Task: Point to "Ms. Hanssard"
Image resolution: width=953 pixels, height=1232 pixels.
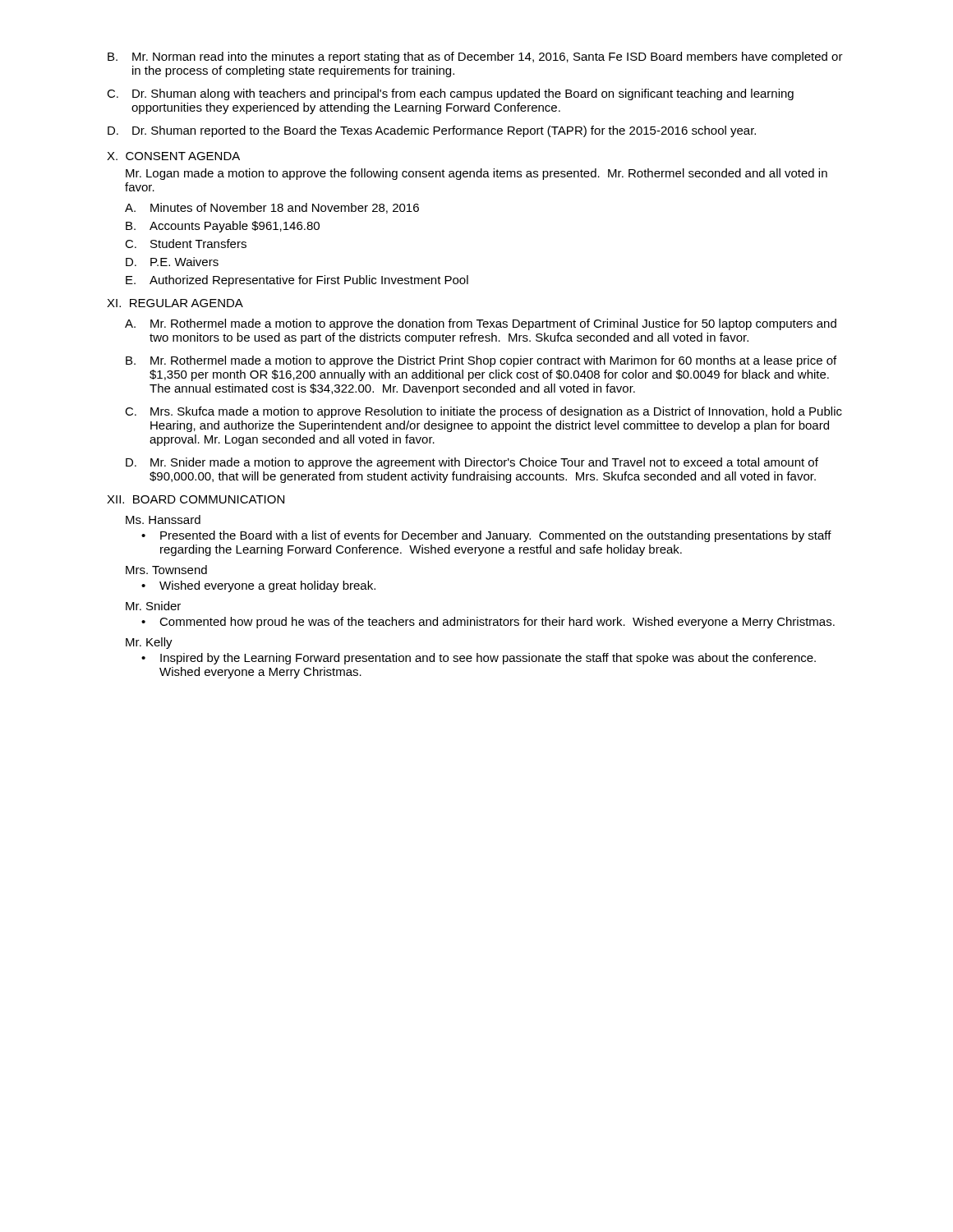Action: [x=163, y=519]
